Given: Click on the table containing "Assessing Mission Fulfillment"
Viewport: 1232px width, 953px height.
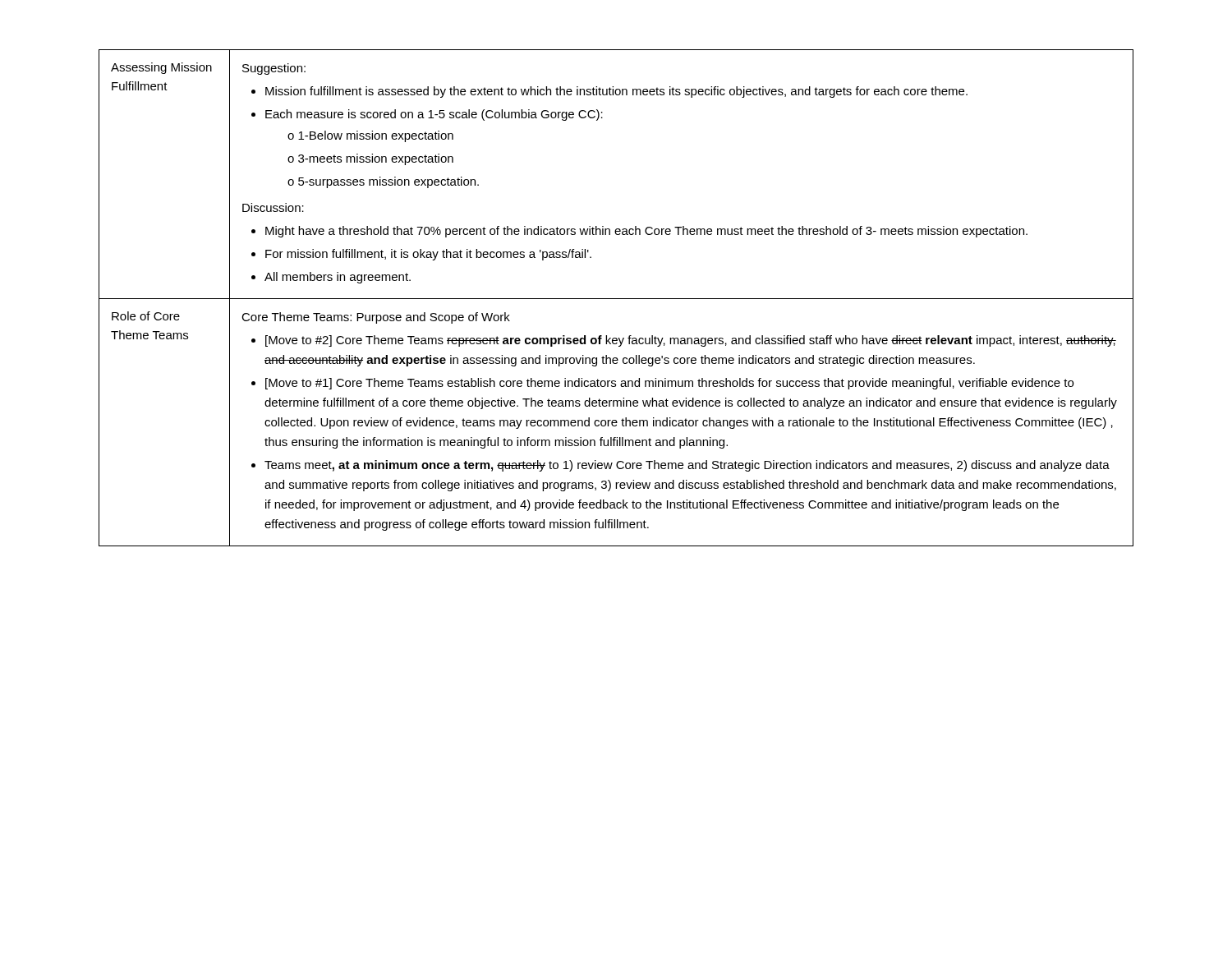Looking at the screenshot, I should [x=616, y=298].
